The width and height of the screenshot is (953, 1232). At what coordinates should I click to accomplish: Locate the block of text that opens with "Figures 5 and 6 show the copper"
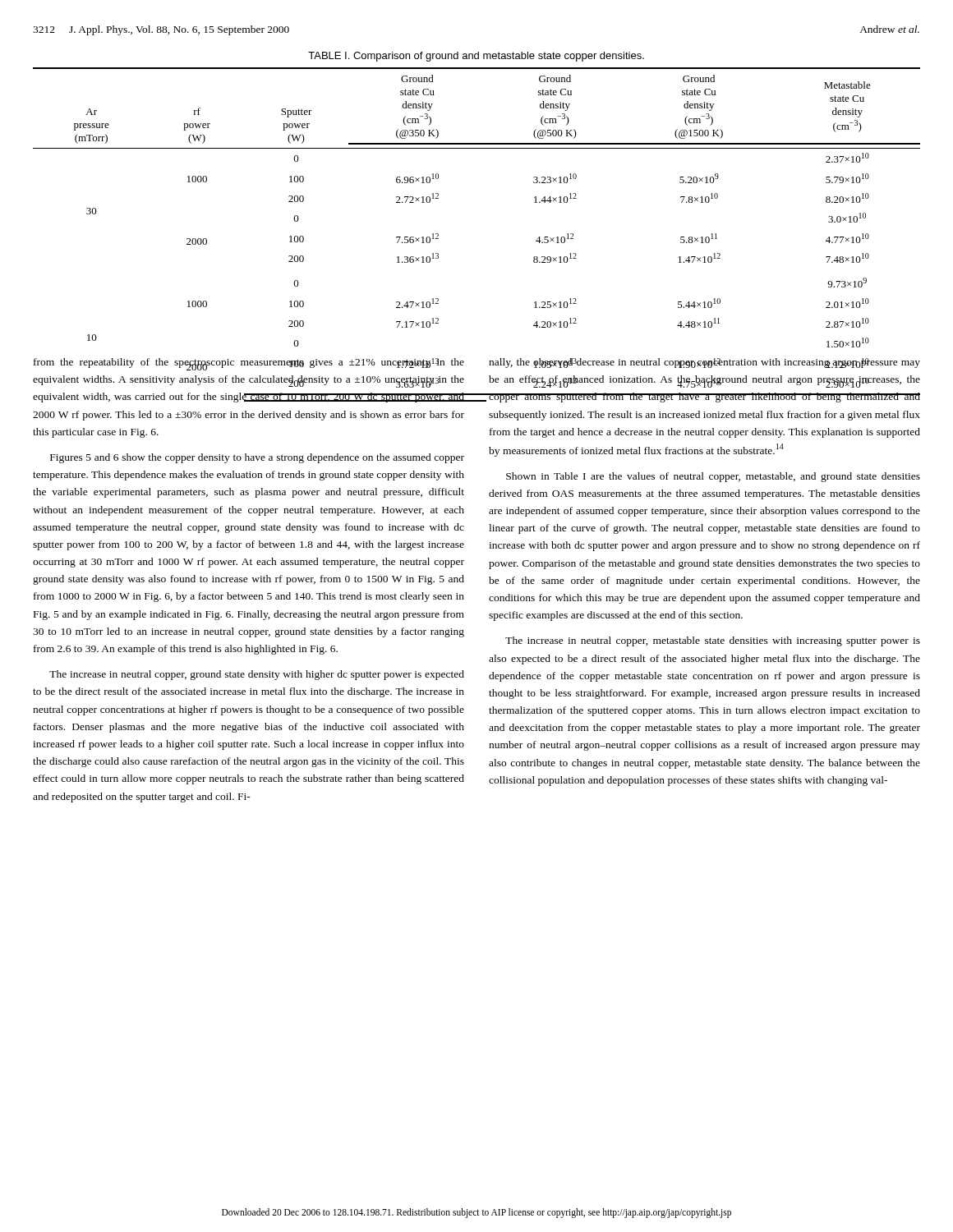pos(249,553)
